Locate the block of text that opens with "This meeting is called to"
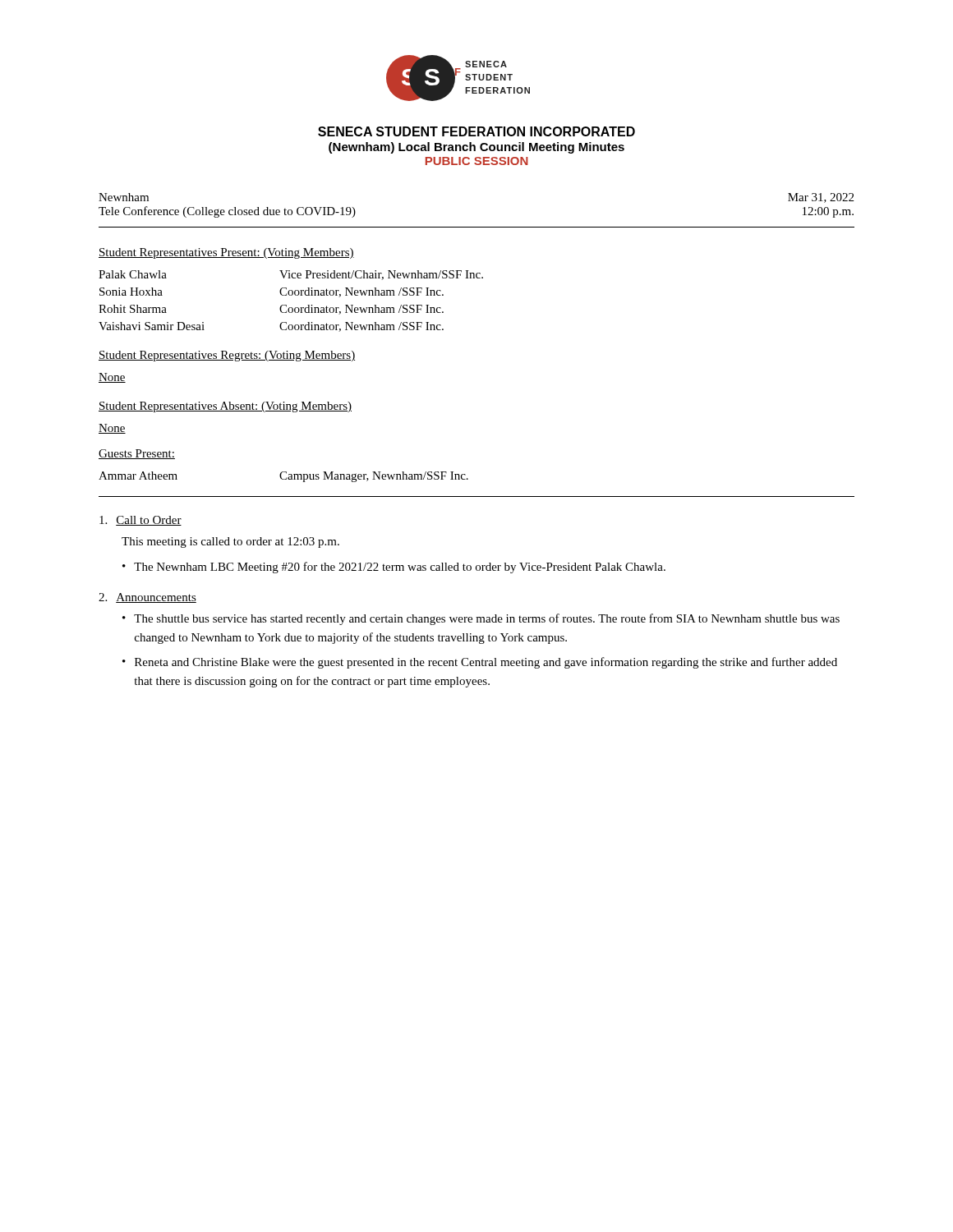 231,541
